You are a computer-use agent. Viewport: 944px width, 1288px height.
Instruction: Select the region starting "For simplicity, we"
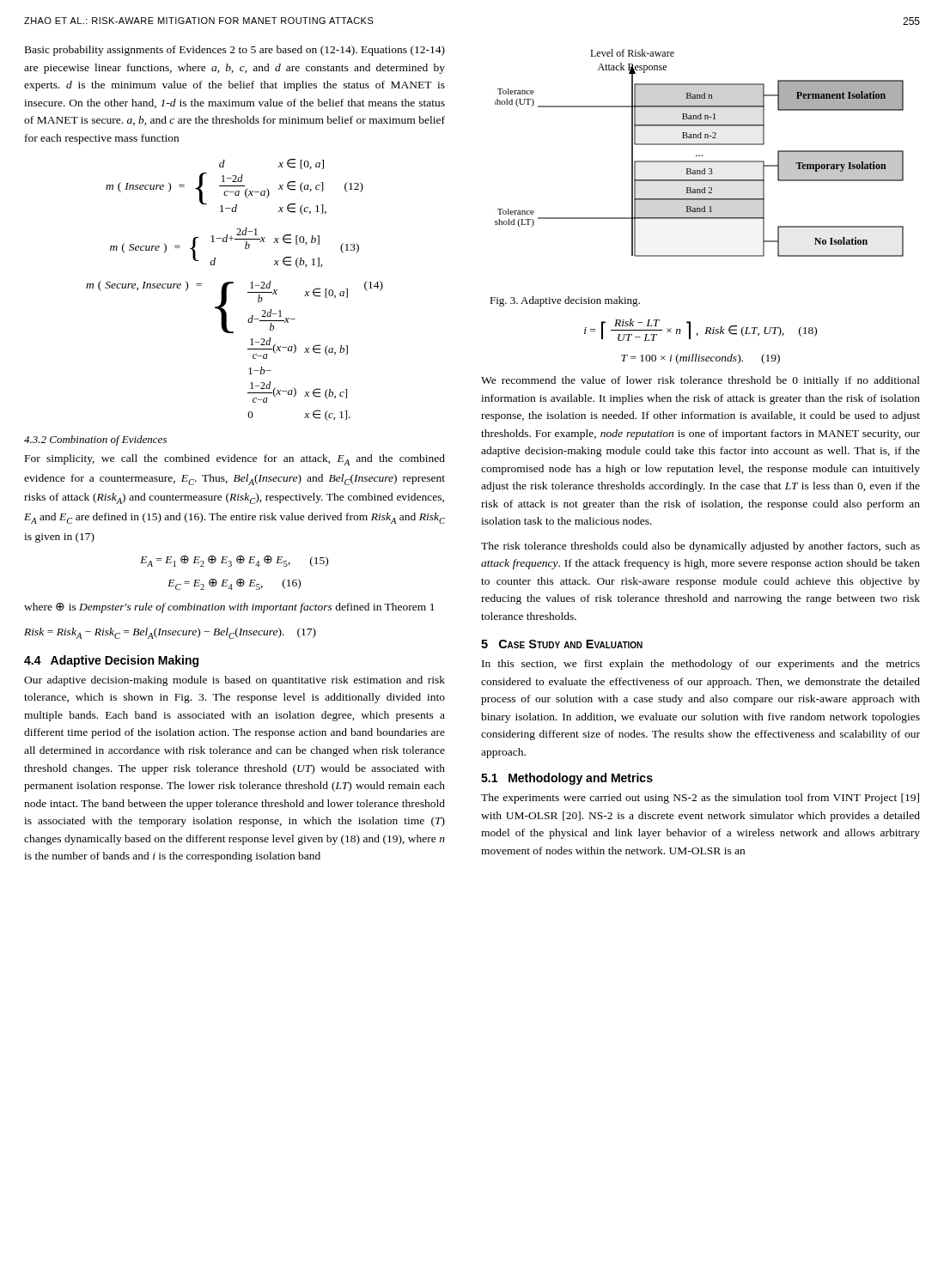234,497
